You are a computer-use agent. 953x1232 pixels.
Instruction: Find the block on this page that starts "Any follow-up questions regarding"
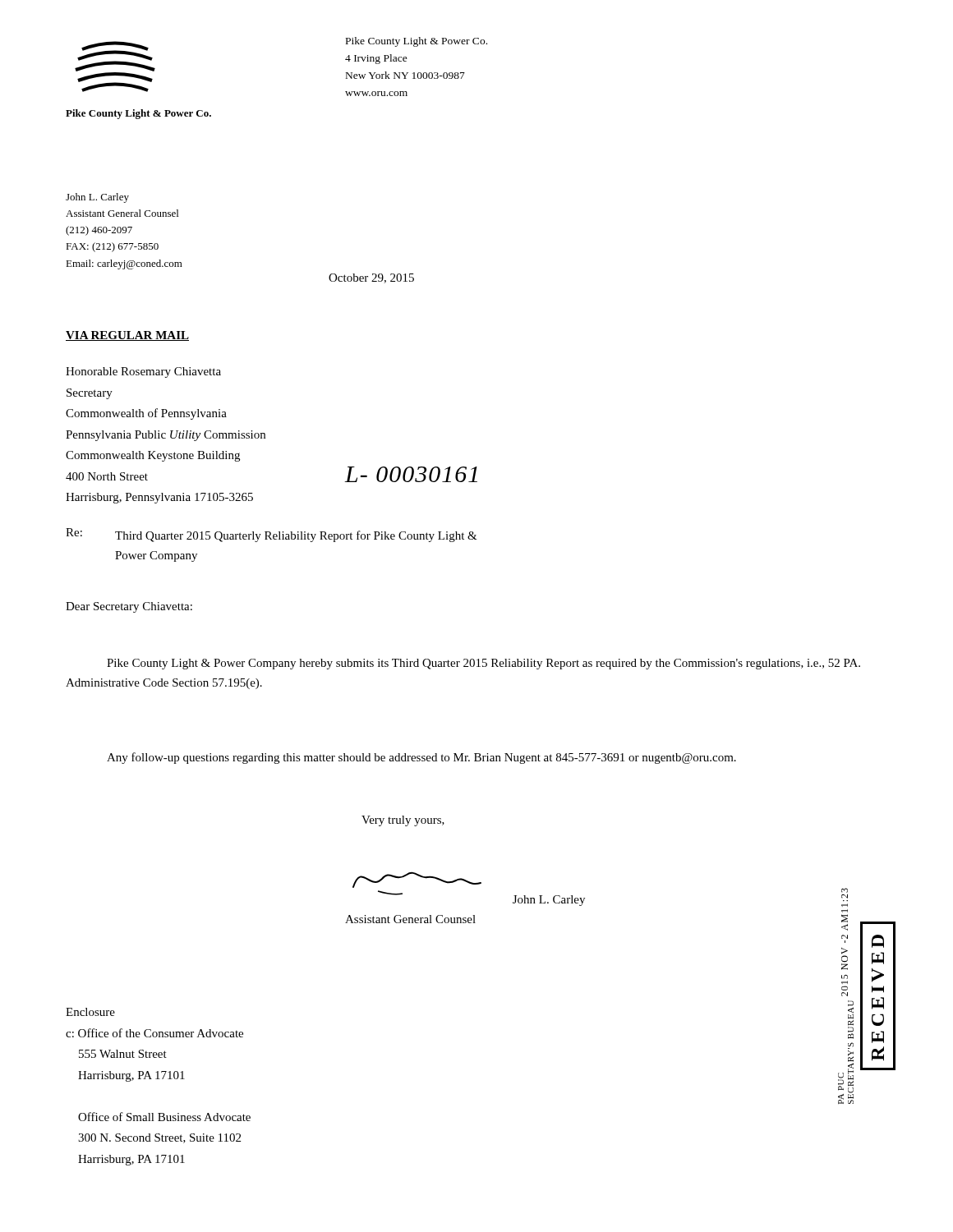tap(422, 757)
